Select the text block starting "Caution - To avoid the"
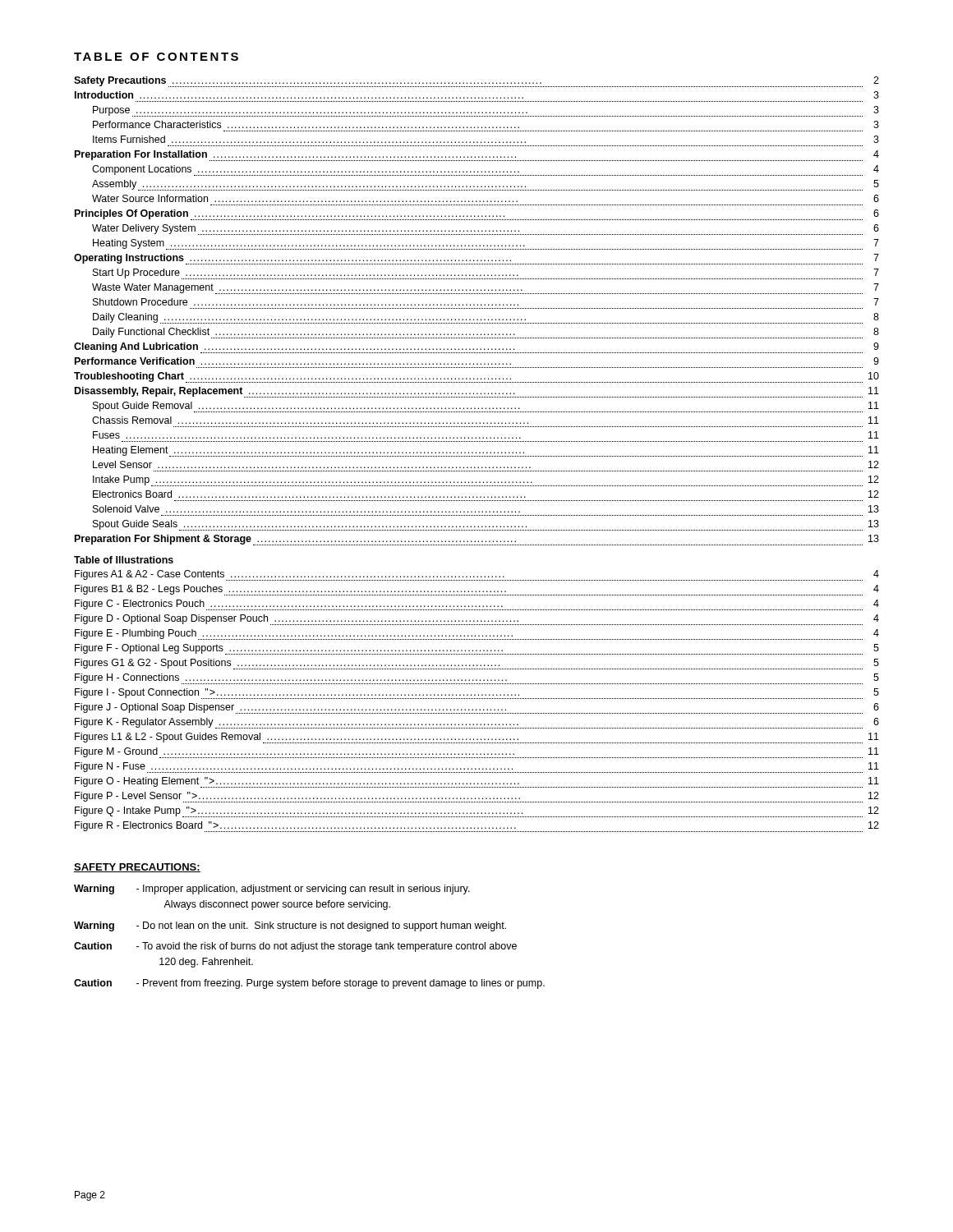Image resolution: width=953 pixels, height=1232 pixels. pyautogui.click(x=476, y=954)
